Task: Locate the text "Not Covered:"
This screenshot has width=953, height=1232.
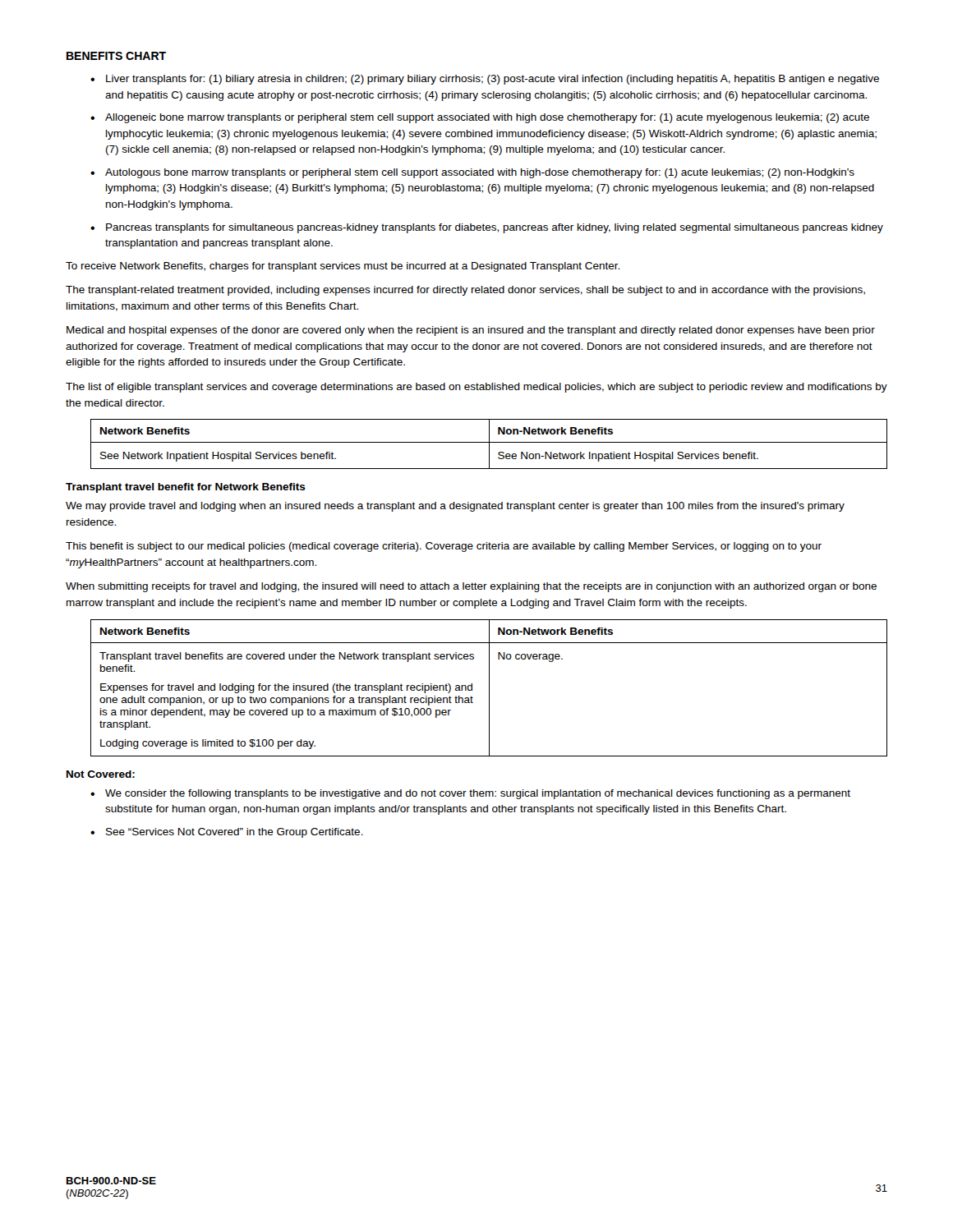Action: [x=101, y=774]
